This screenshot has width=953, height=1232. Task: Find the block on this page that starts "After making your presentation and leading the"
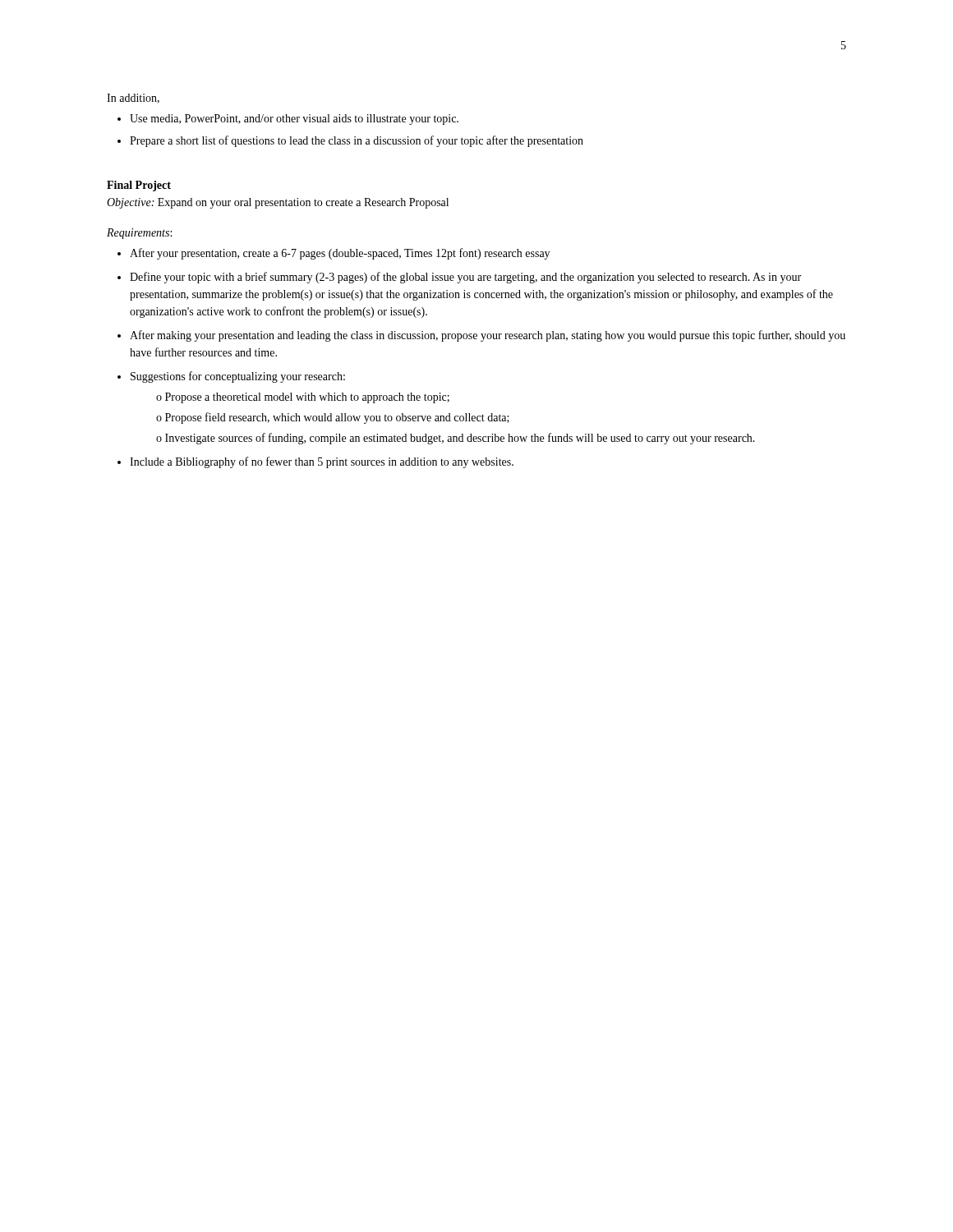click(488, 344)
